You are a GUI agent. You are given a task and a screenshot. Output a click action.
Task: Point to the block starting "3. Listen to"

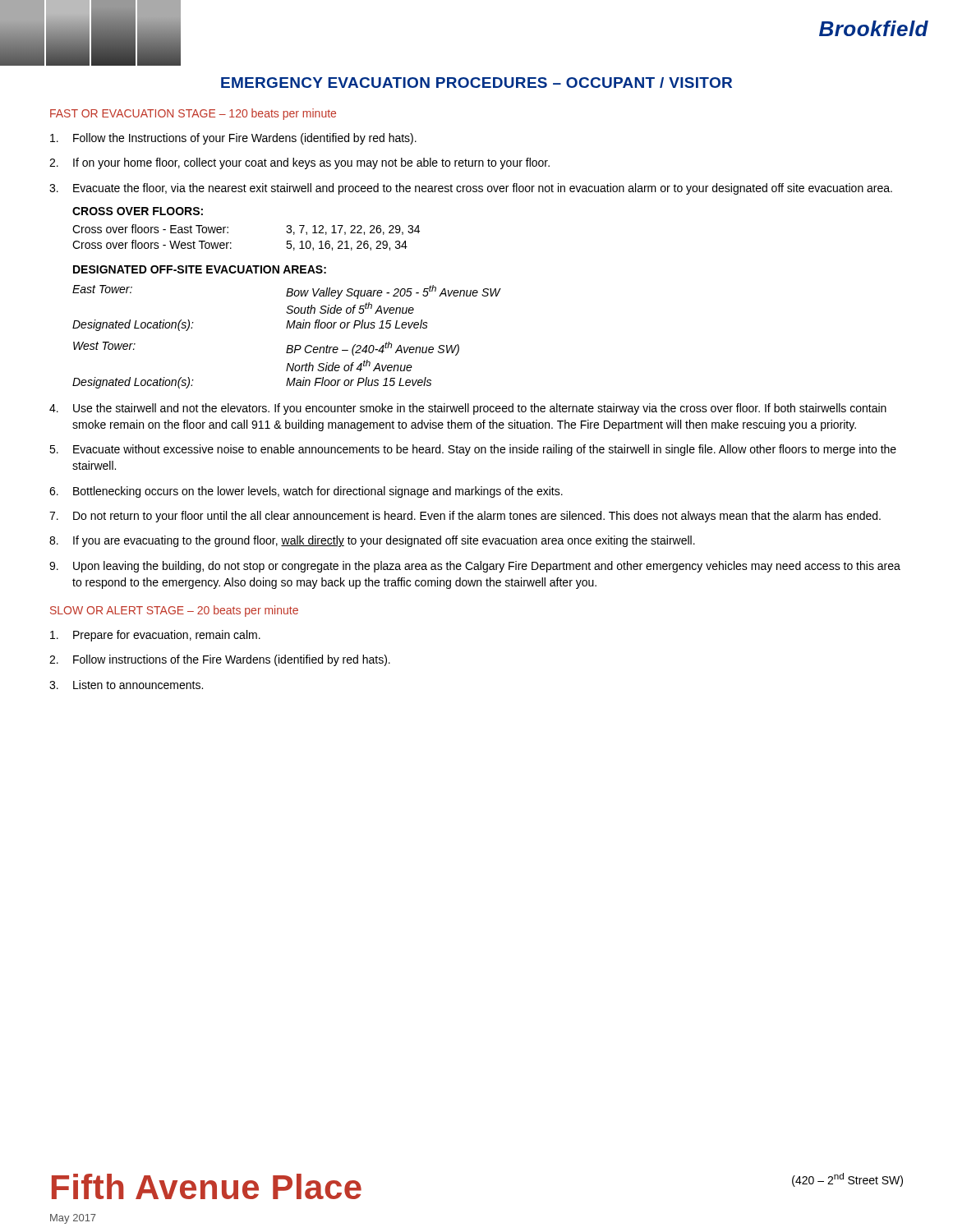[x=126, y=685]
